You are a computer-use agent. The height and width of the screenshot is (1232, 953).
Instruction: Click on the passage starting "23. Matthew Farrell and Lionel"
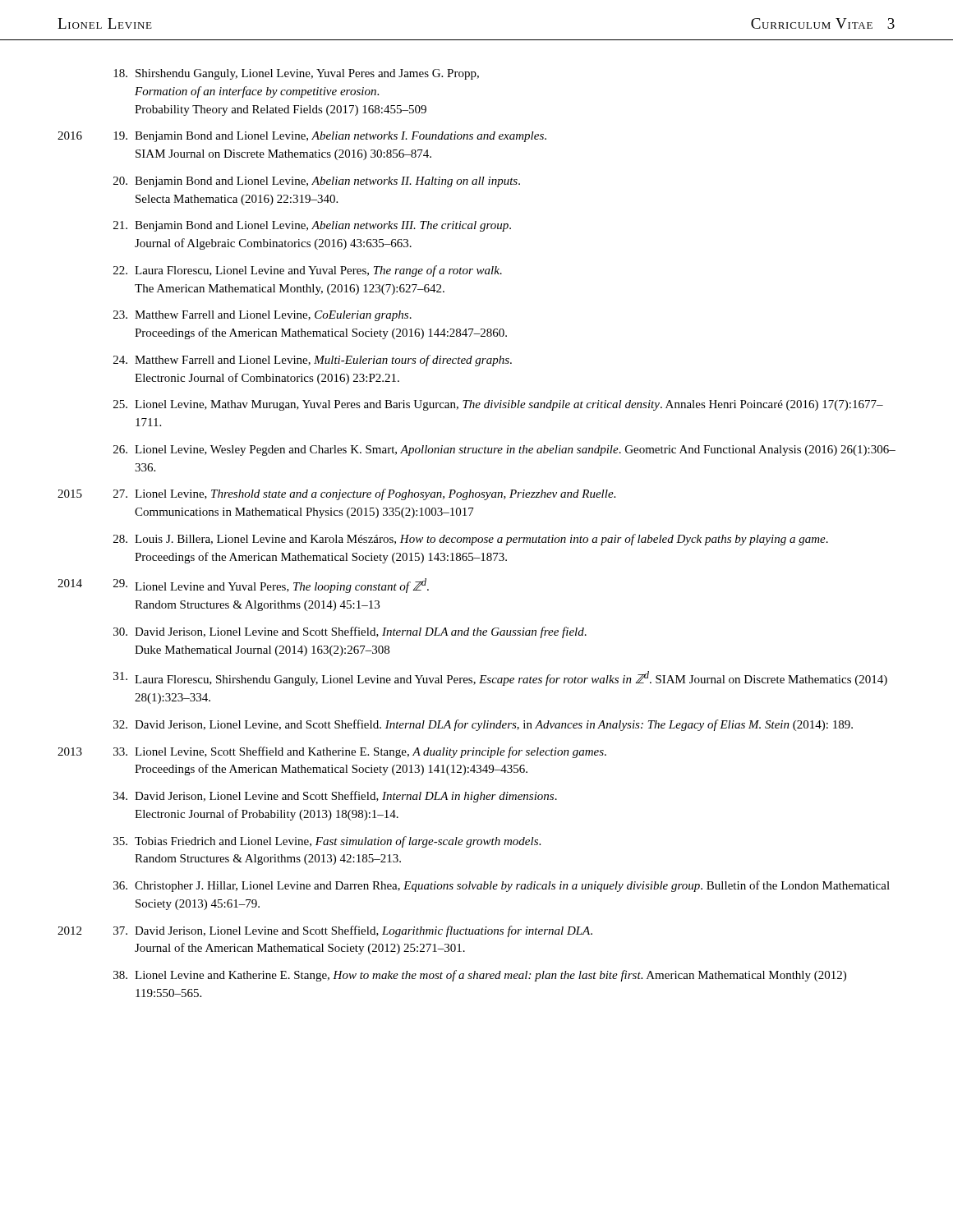476,324
